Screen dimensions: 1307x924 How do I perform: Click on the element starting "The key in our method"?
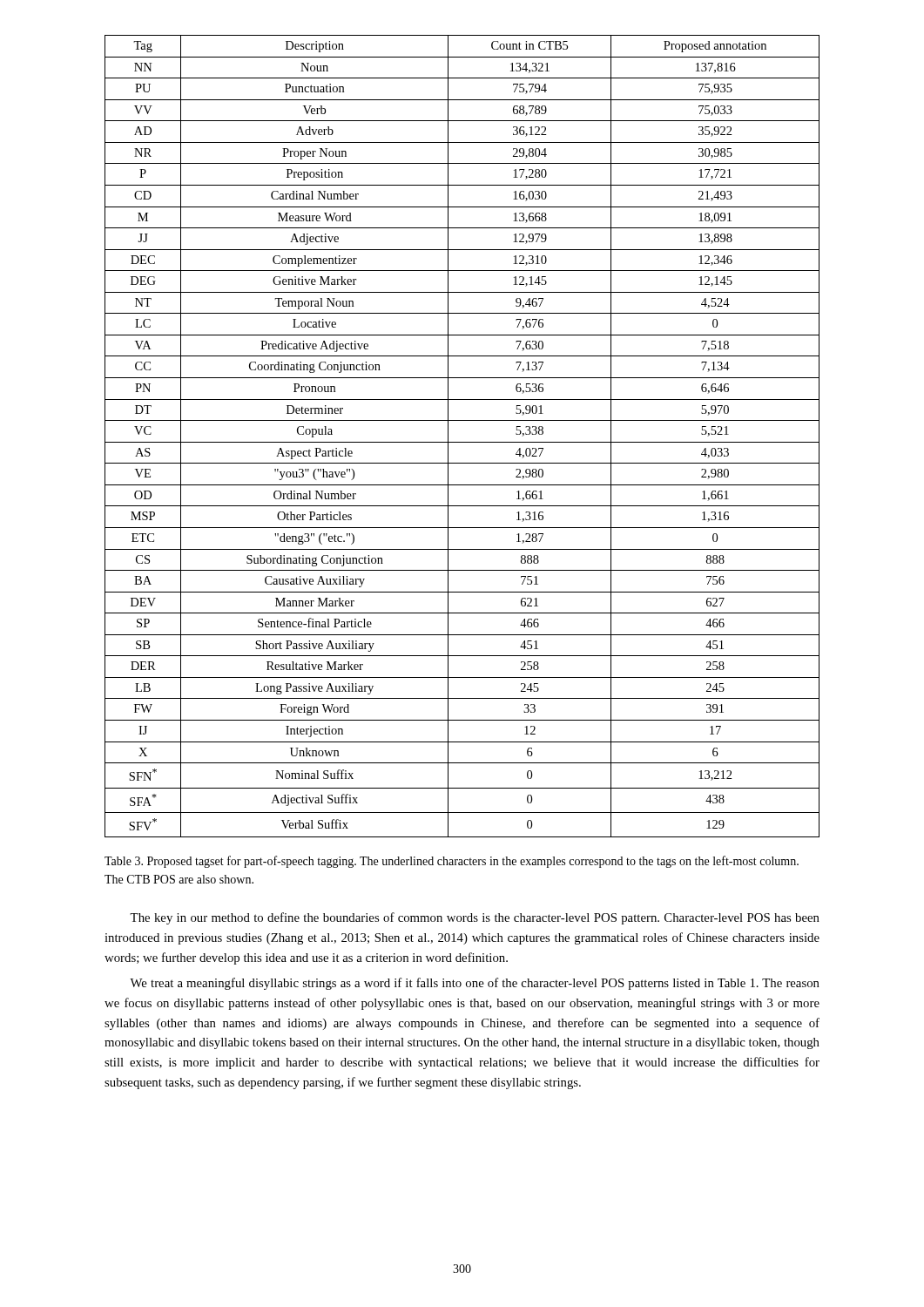(462, 1000)
